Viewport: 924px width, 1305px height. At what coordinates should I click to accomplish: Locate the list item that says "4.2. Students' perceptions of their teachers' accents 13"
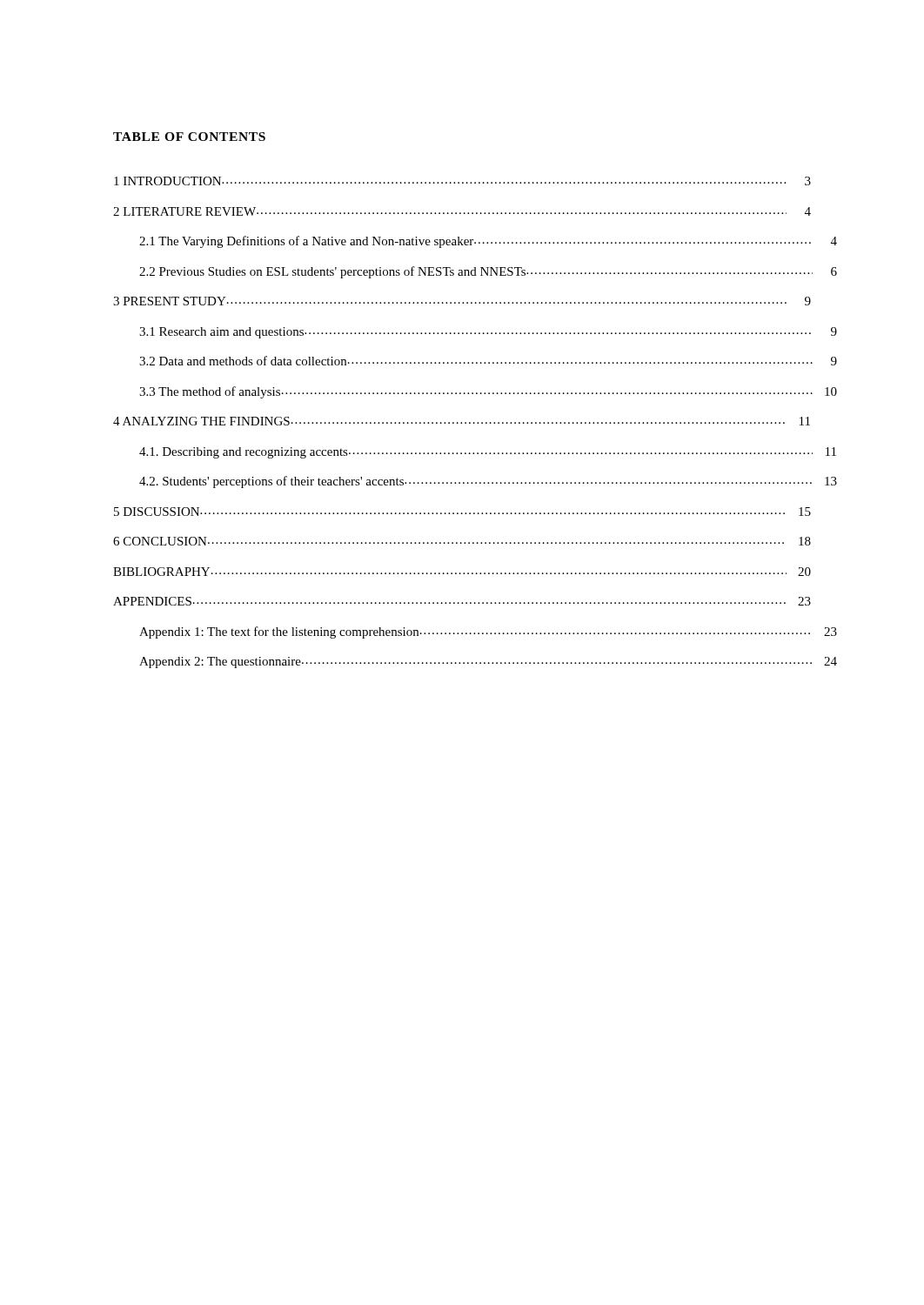(488, 481)
